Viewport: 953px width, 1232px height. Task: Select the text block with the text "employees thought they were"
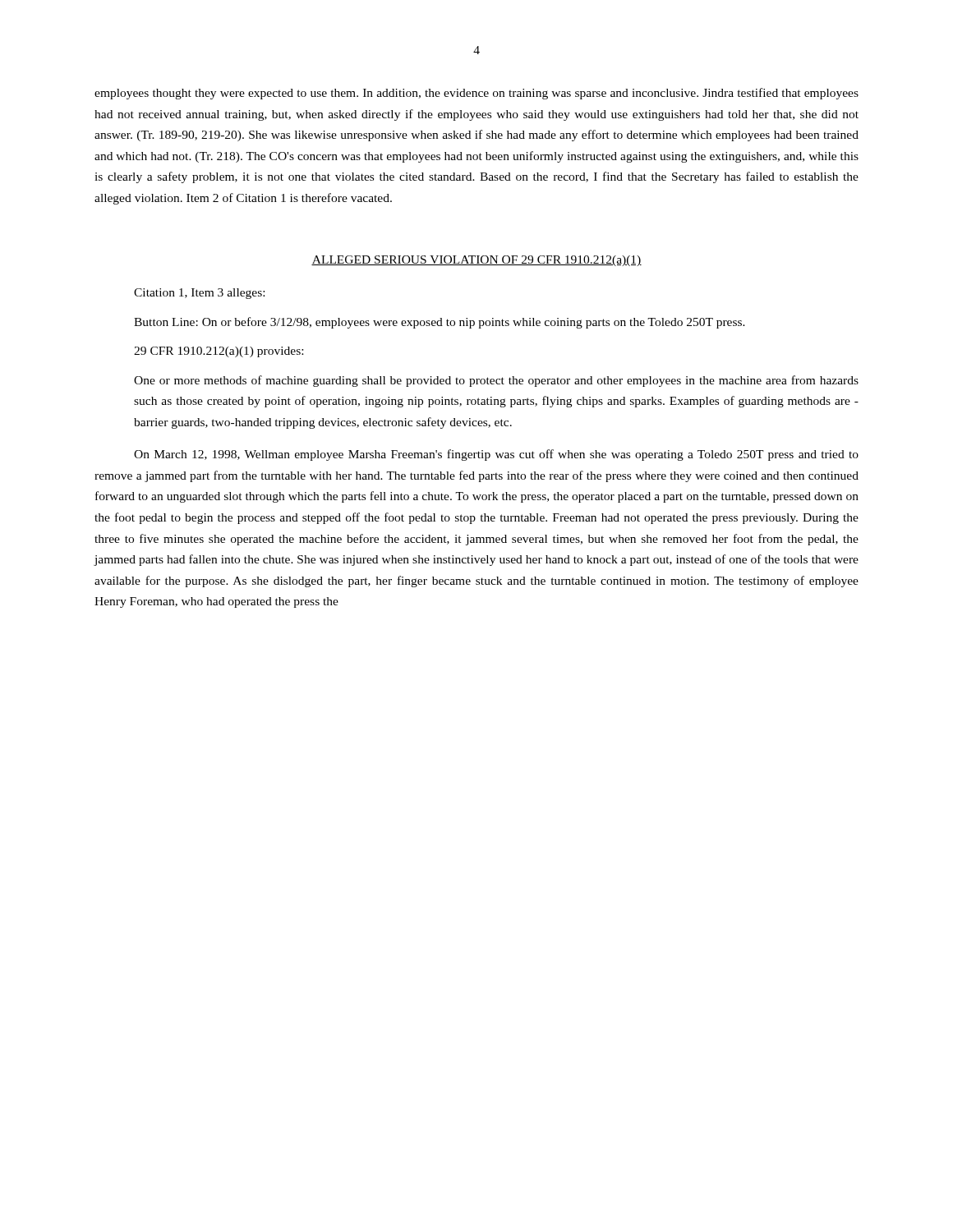(x=476, y=145)
